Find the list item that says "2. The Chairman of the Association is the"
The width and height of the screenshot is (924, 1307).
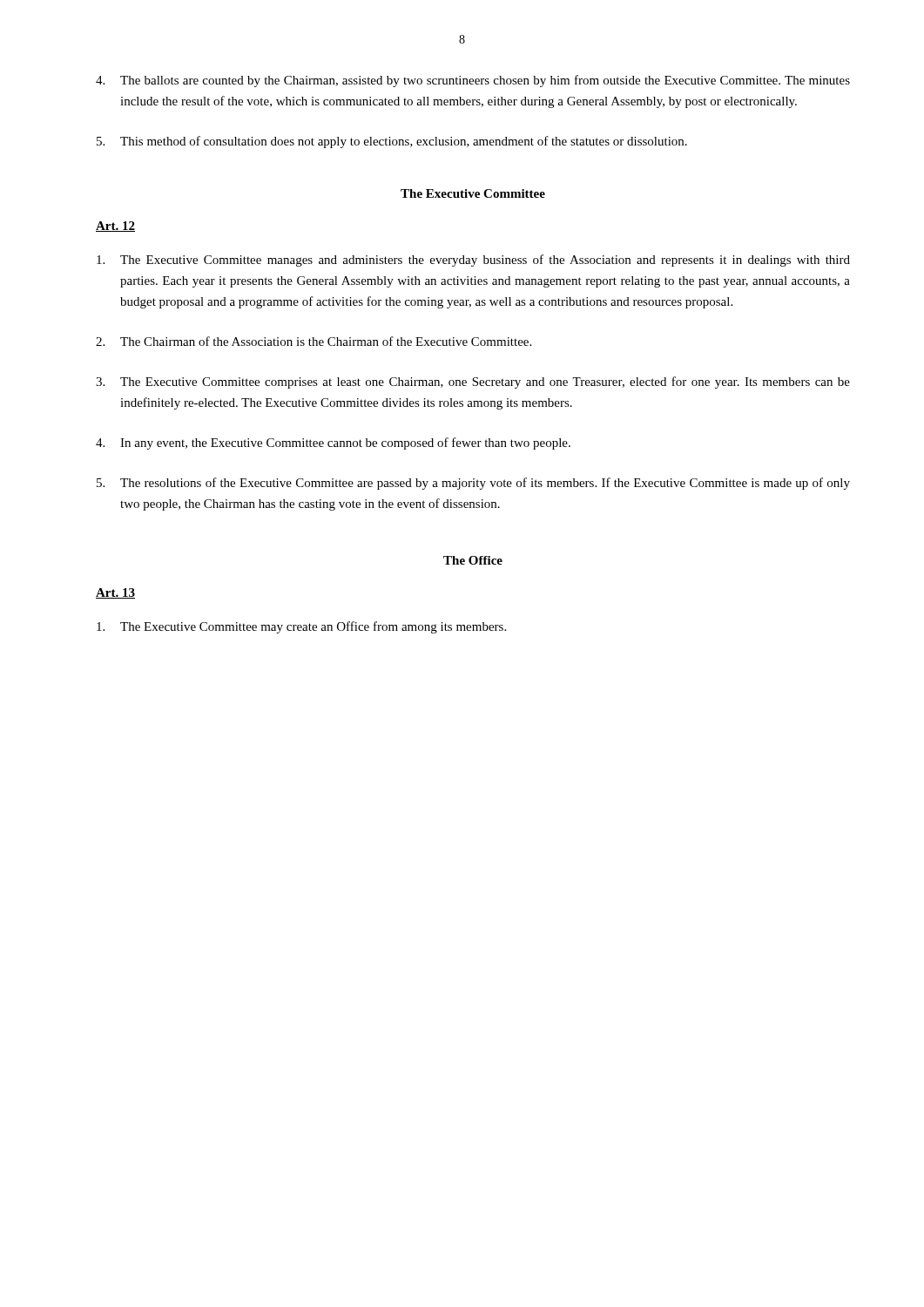click(x=473, y=342)
